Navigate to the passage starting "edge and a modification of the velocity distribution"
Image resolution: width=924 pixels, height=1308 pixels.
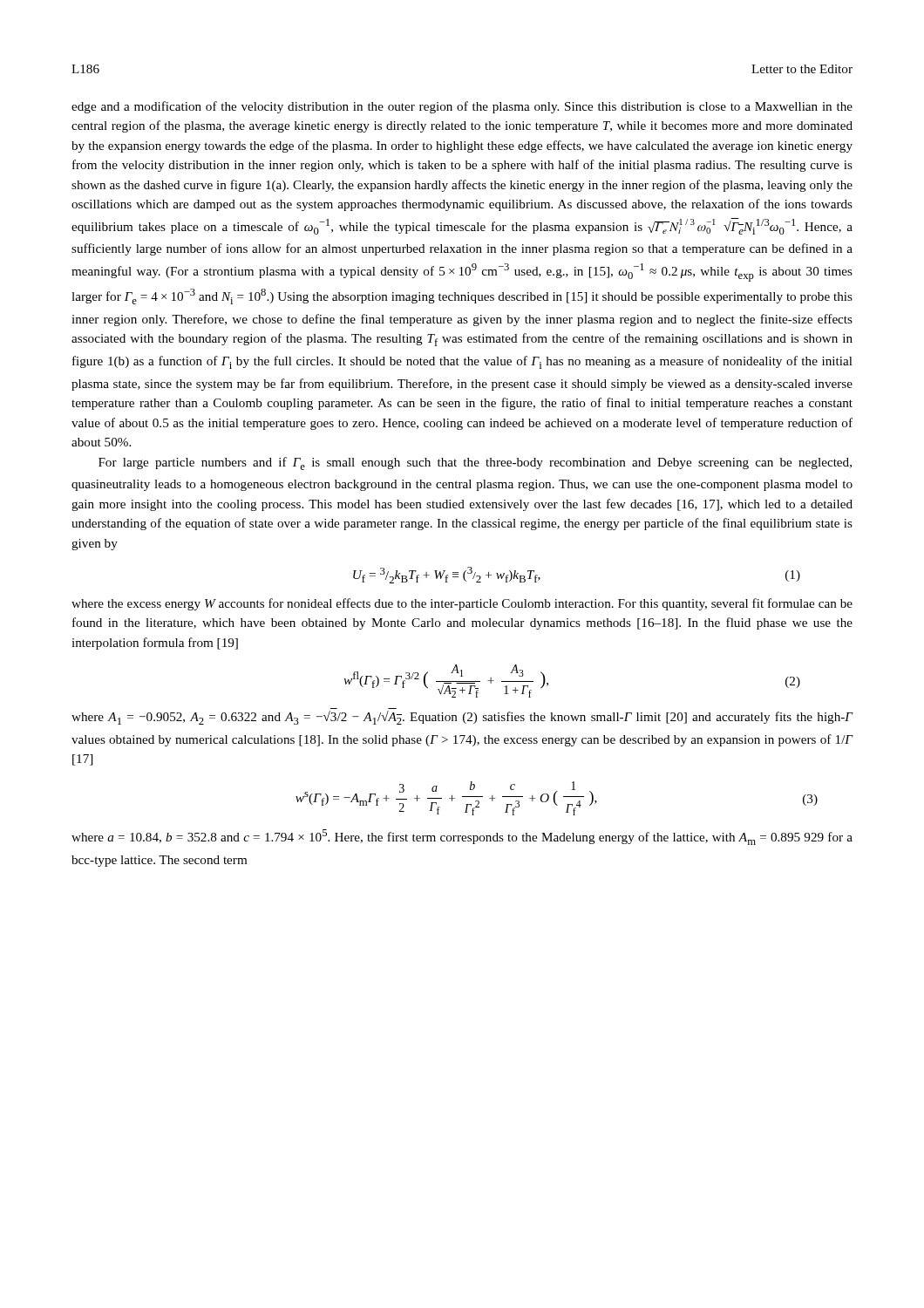pyautogui.click(x=462, y=325)
